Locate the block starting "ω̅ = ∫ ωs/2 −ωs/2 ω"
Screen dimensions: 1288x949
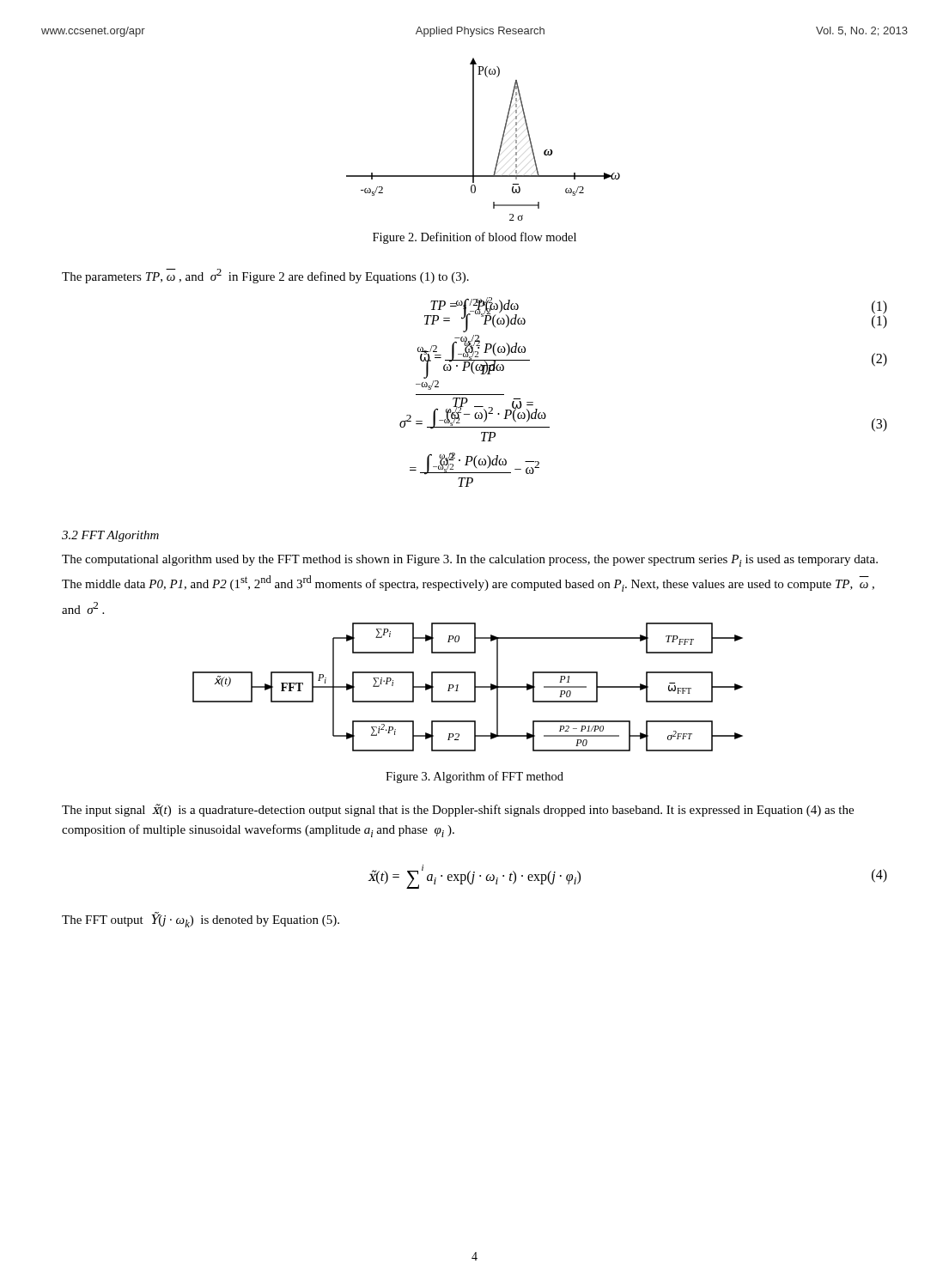pos(474,358)
